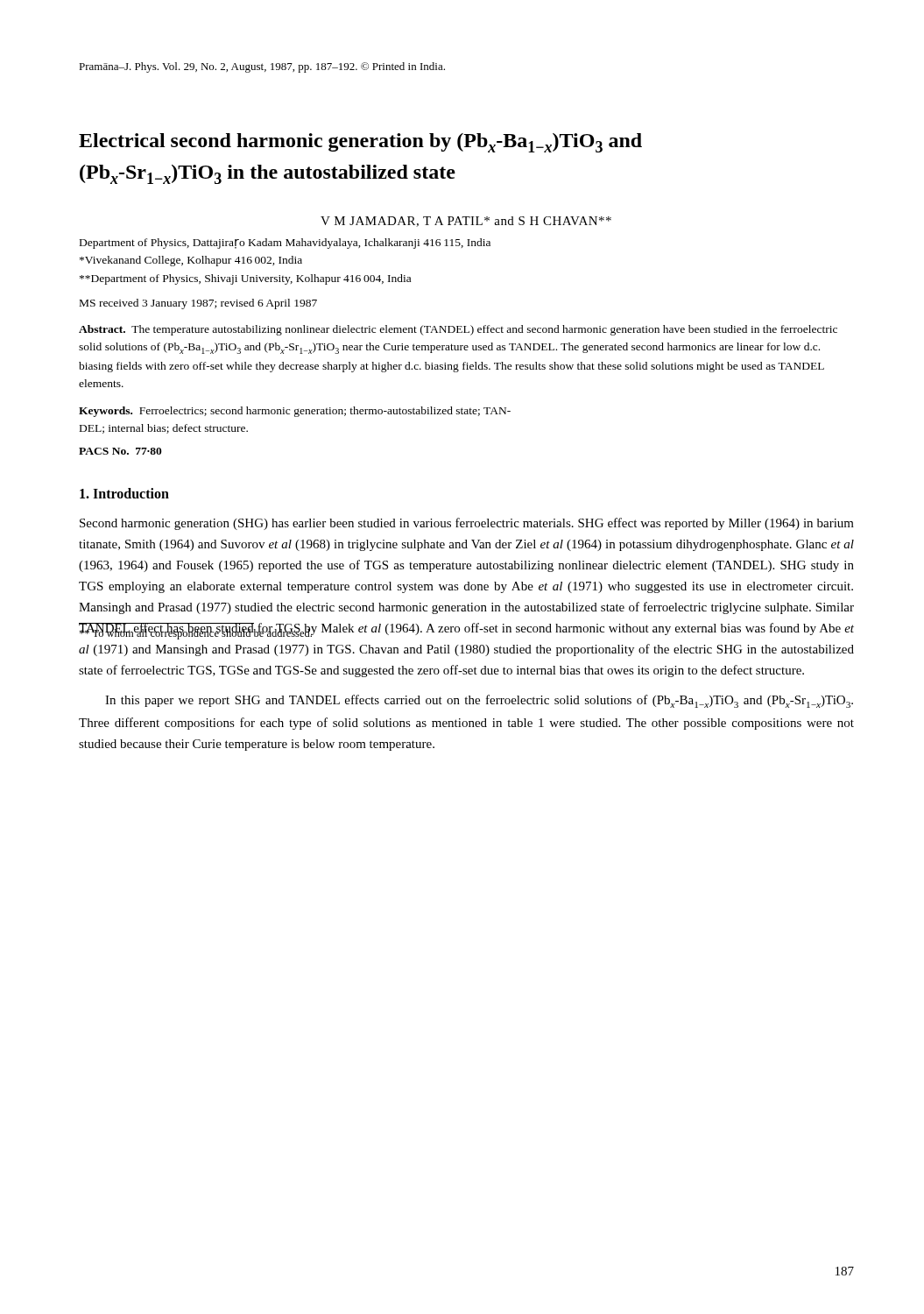924x1314 pixels.
Task: Where does it say "PACS No. 77·80"?
Action: click(120, 451)
